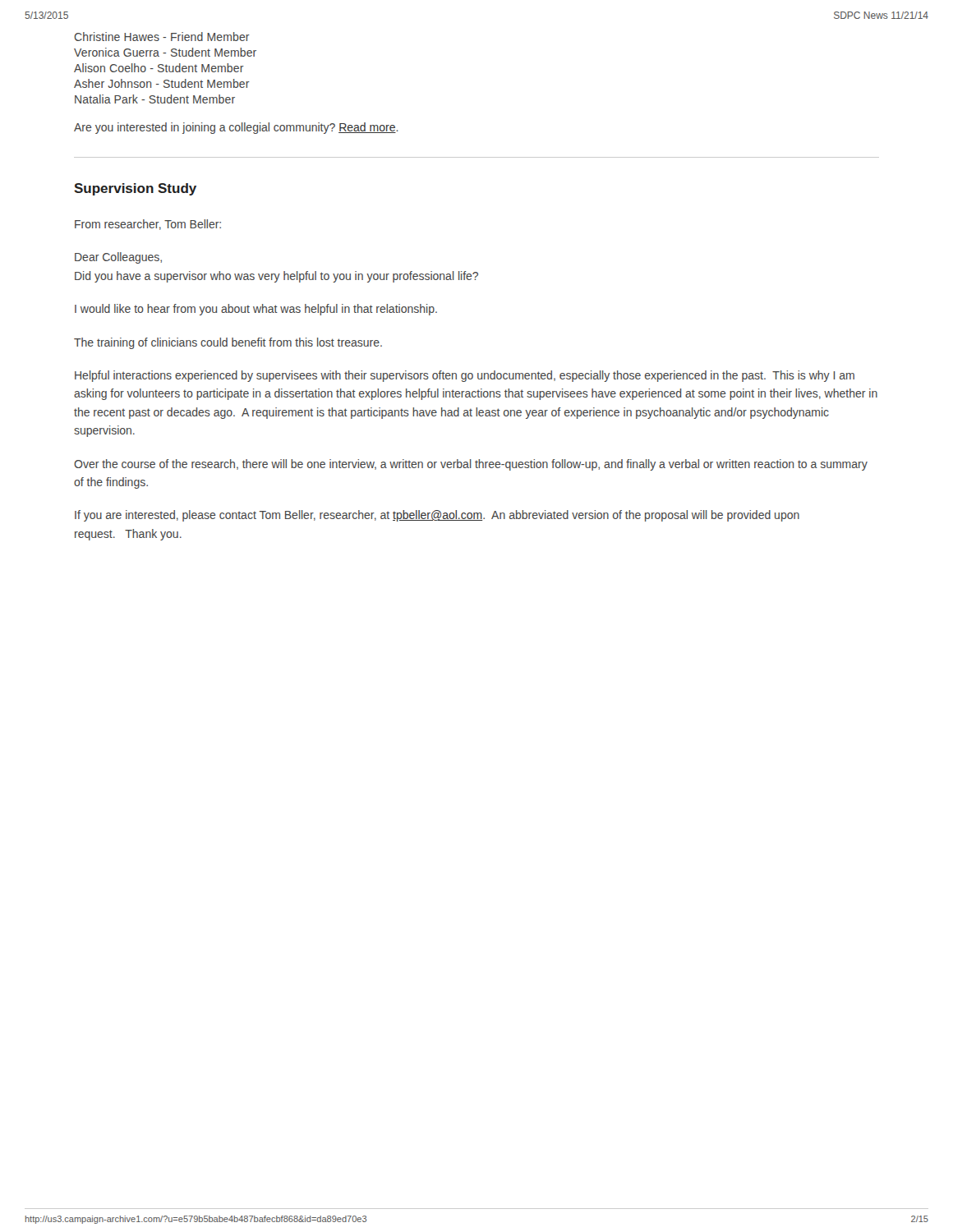
Task: Locate the region starting "Christine Hawes -"
Action: coord(162,37)
